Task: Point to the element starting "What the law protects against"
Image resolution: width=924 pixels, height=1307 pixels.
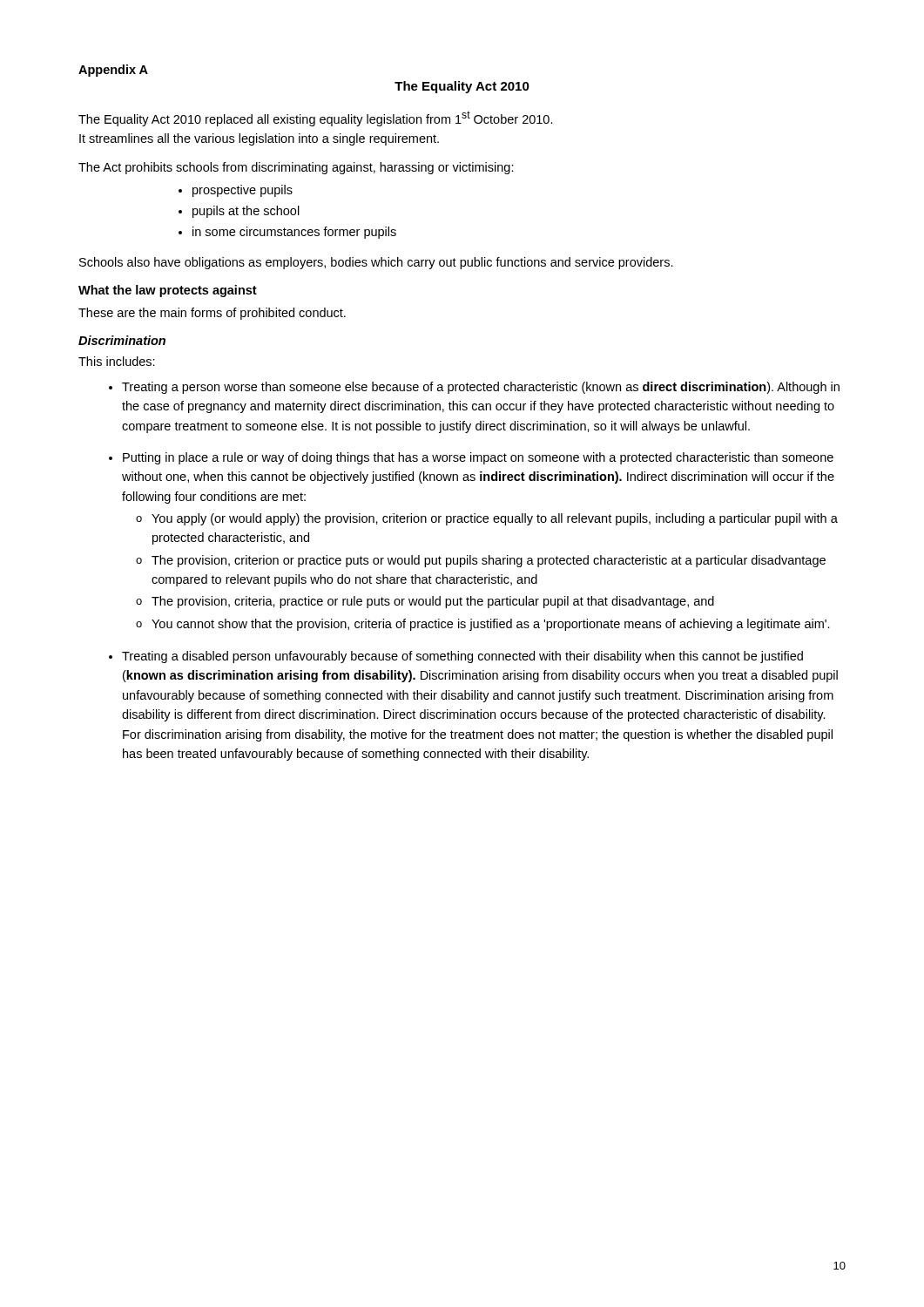Action: (x=167, y=290)
